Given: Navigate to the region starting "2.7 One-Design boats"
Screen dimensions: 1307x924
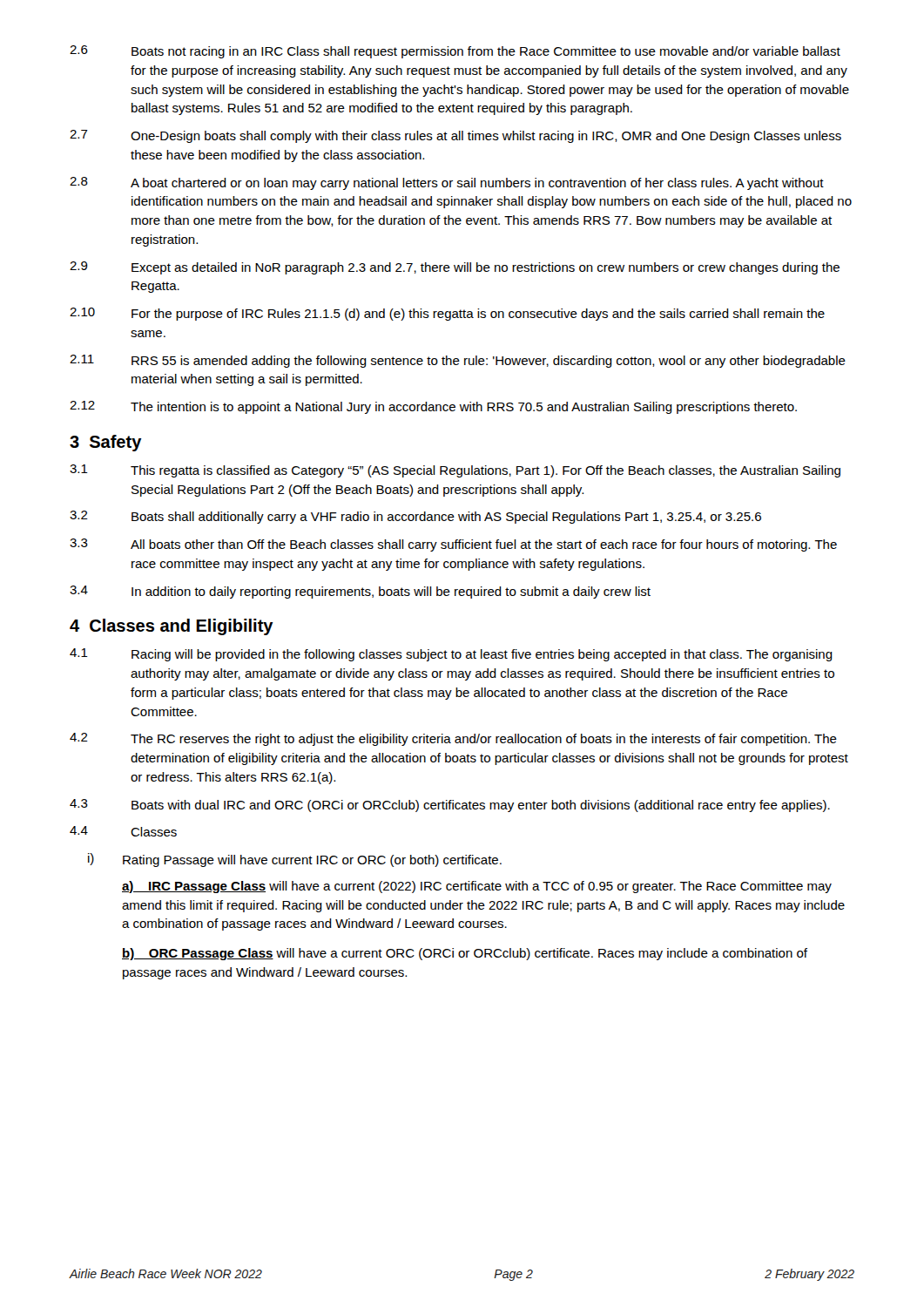Looking at the screenshot, I should click(462, 145).
